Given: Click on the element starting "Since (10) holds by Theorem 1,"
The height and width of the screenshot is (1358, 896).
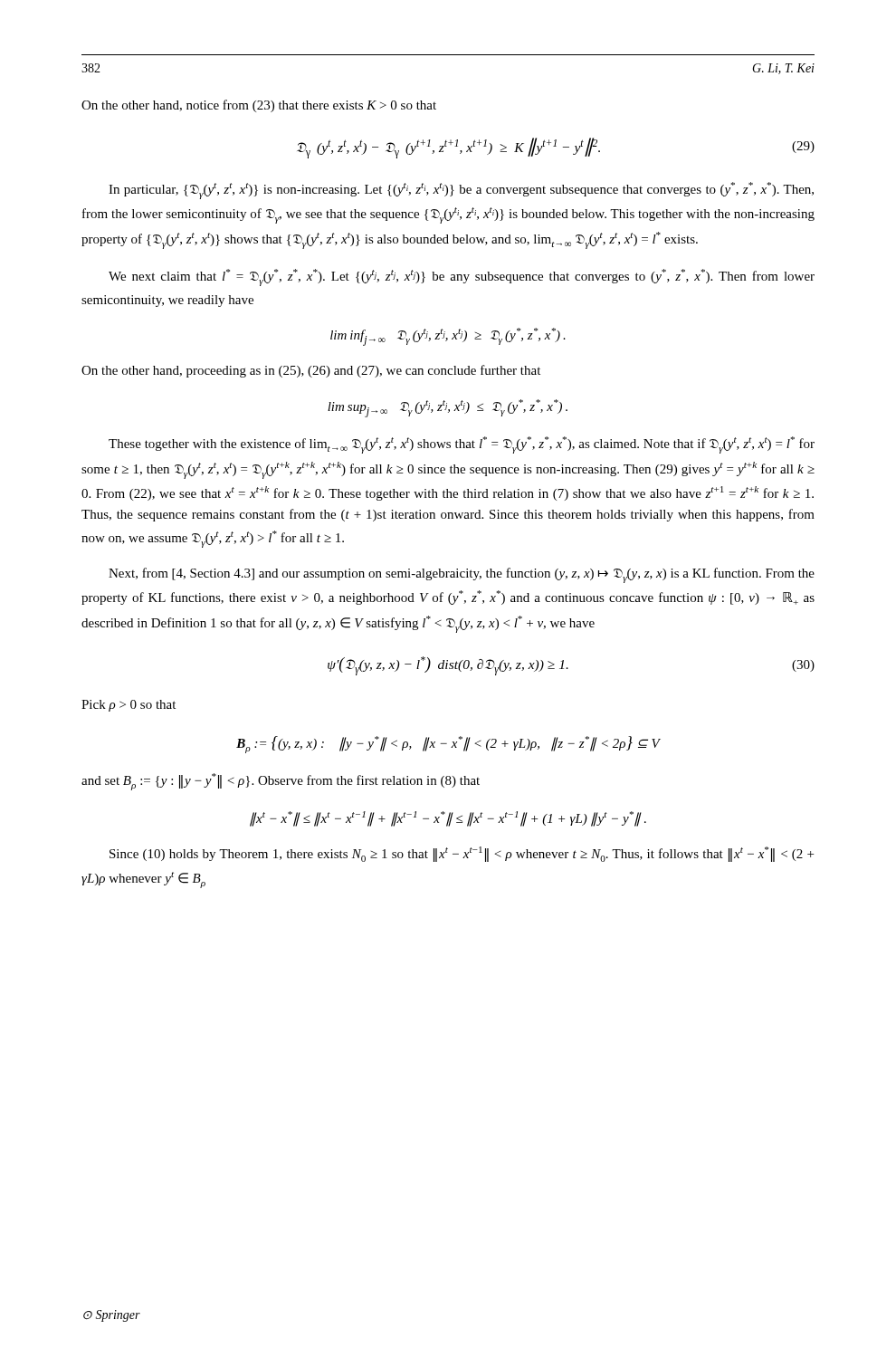Looking at the screenshot, I should [448, 866].
